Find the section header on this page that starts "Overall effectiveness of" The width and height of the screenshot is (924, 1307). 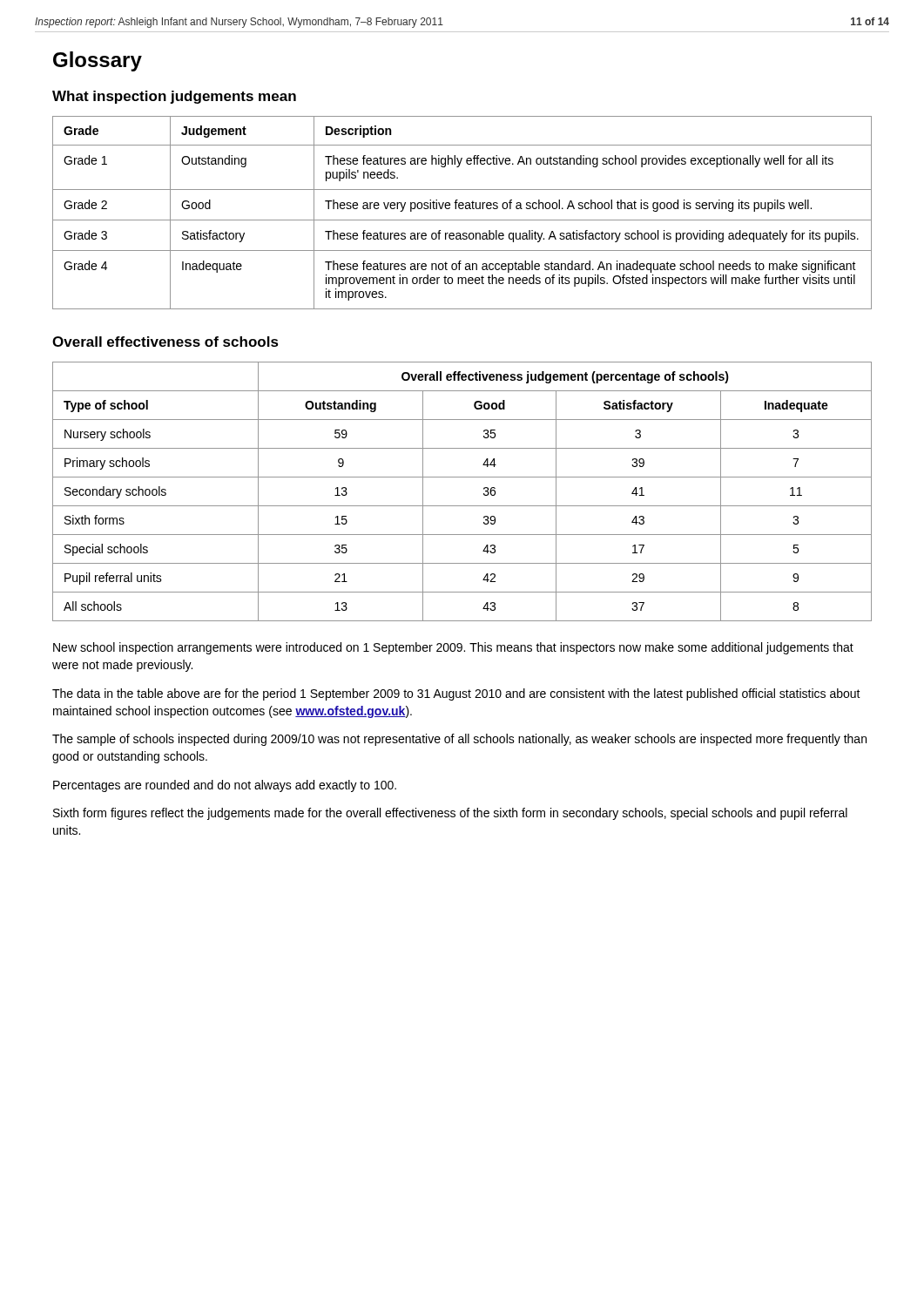pyautogui.click(x=165, y=342)
